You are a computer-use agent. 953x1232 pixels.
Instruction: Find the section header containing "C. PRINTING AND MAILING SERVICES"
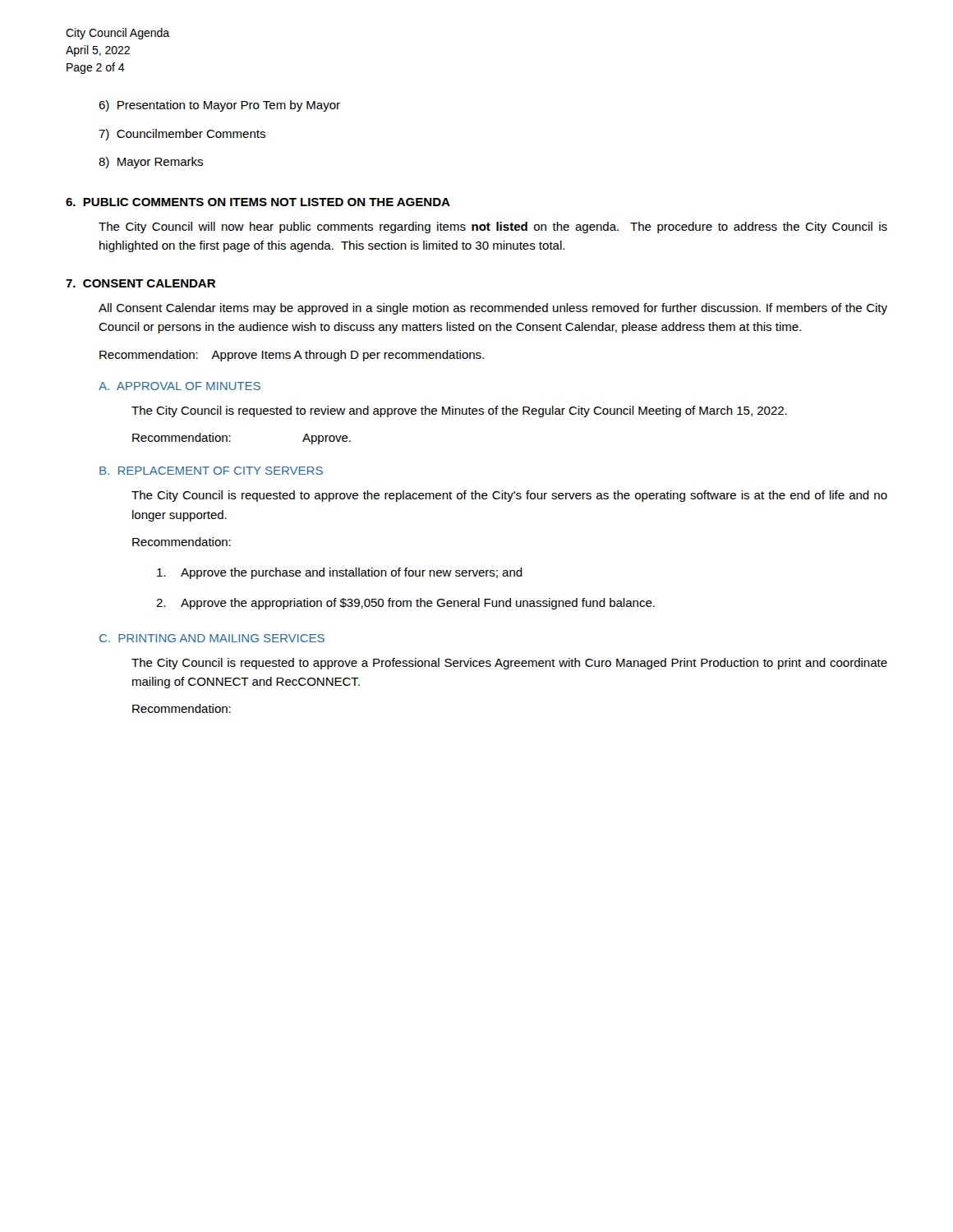[x=212, y=637]
